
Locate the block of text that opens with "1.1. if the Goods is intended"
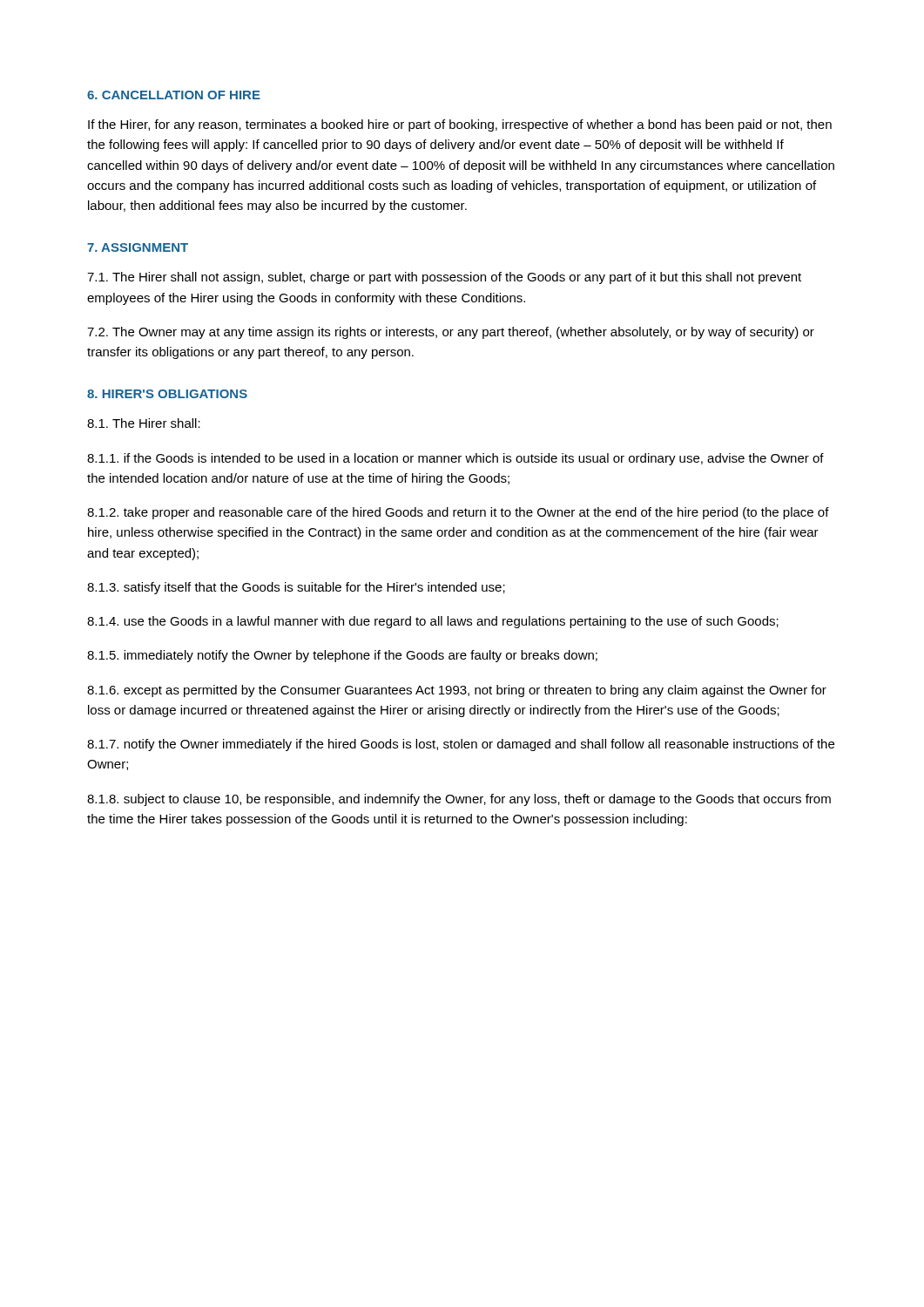(x=455, y=468)
